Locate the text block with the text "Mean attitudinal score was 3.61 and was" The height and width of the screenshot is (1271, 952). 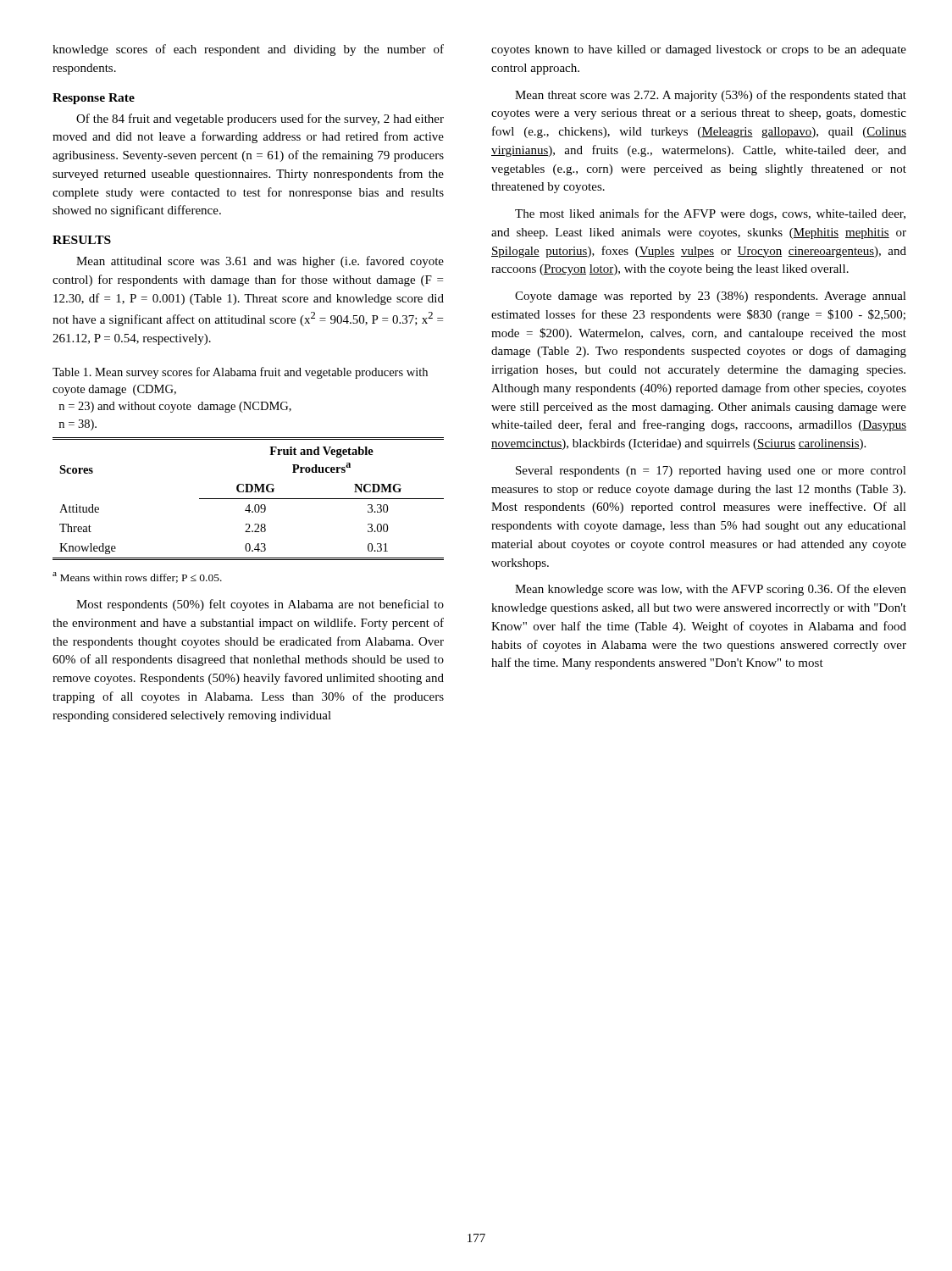pyautogui.click(x=248, y=300)
